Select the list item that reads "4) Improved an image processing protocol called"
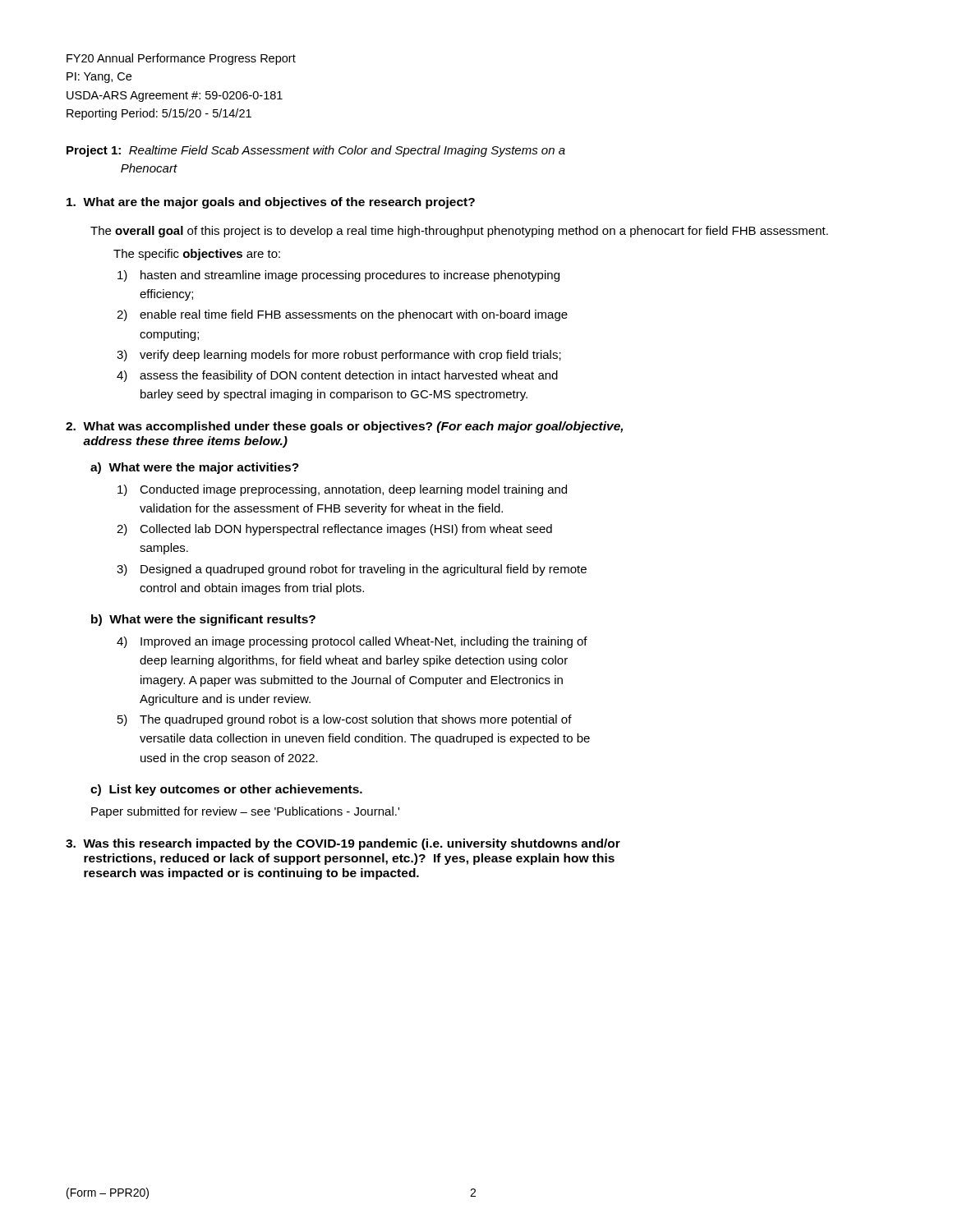 tap(363, 669)
